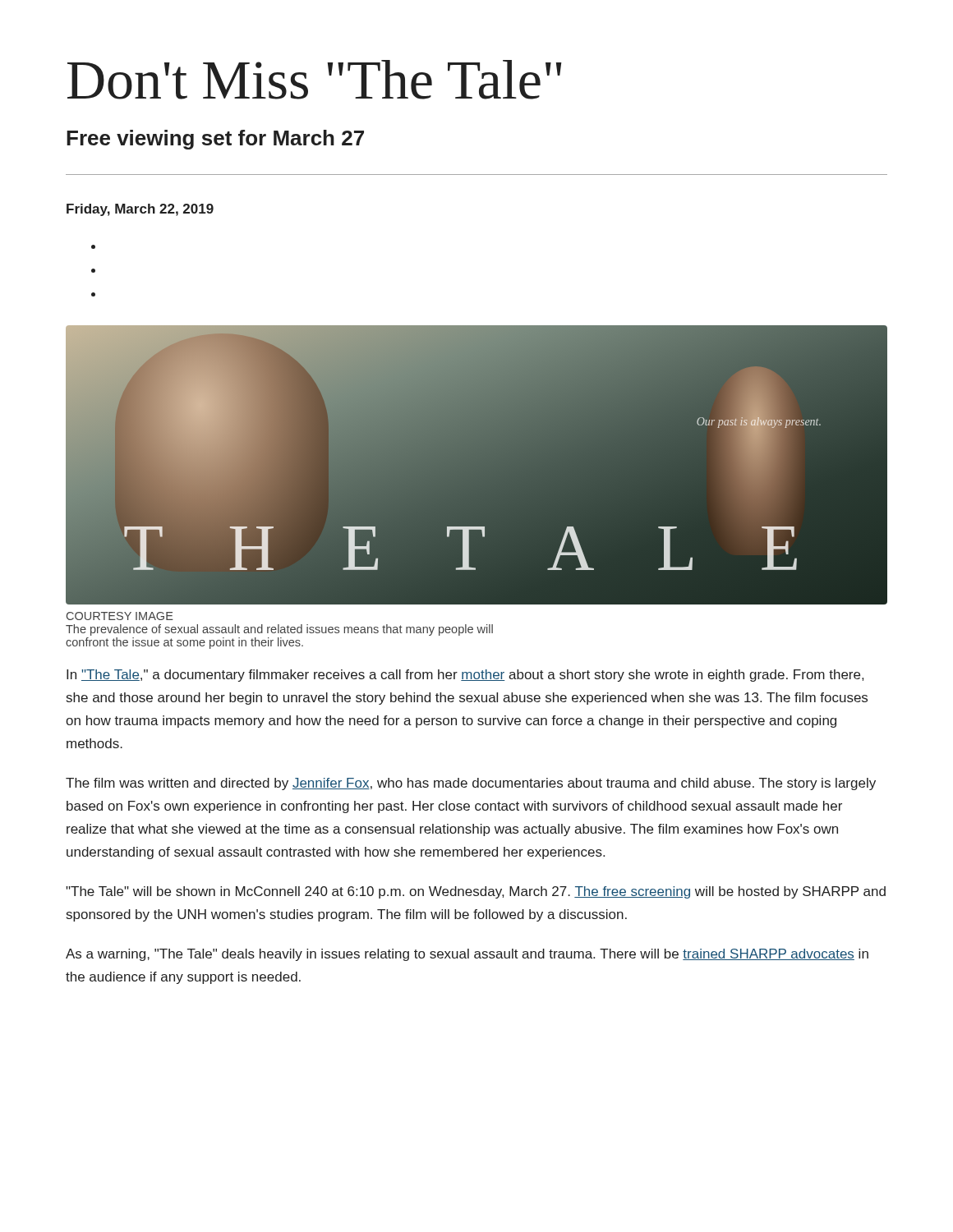The width and height of the screenshot is (953, 1232).
Task: Find the text block with the text "The film was written and"
Action: pyautogui.click(x=471, y=817)
